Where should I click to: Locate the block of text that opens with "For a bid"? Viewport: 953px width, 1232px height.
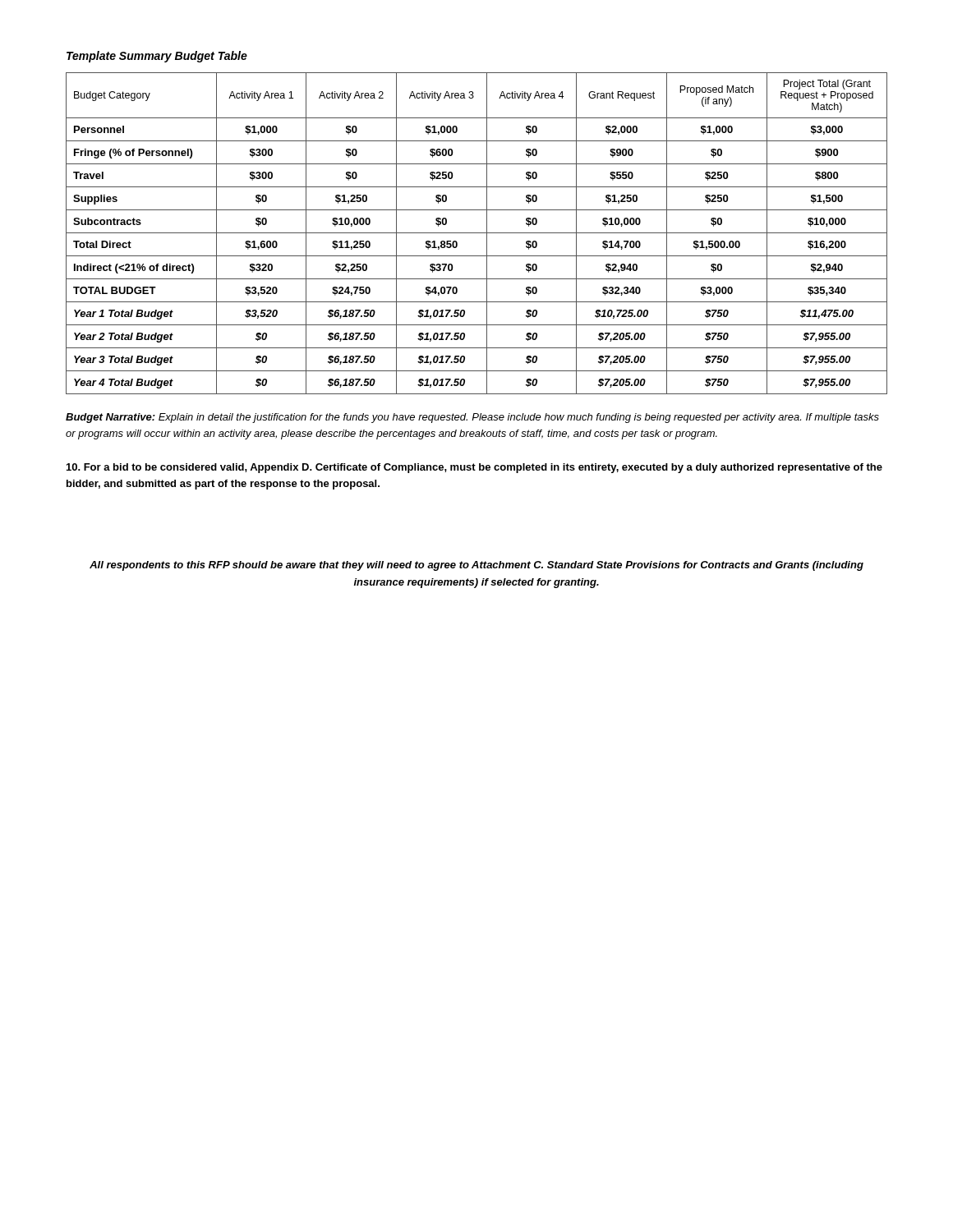coord(474,475)
